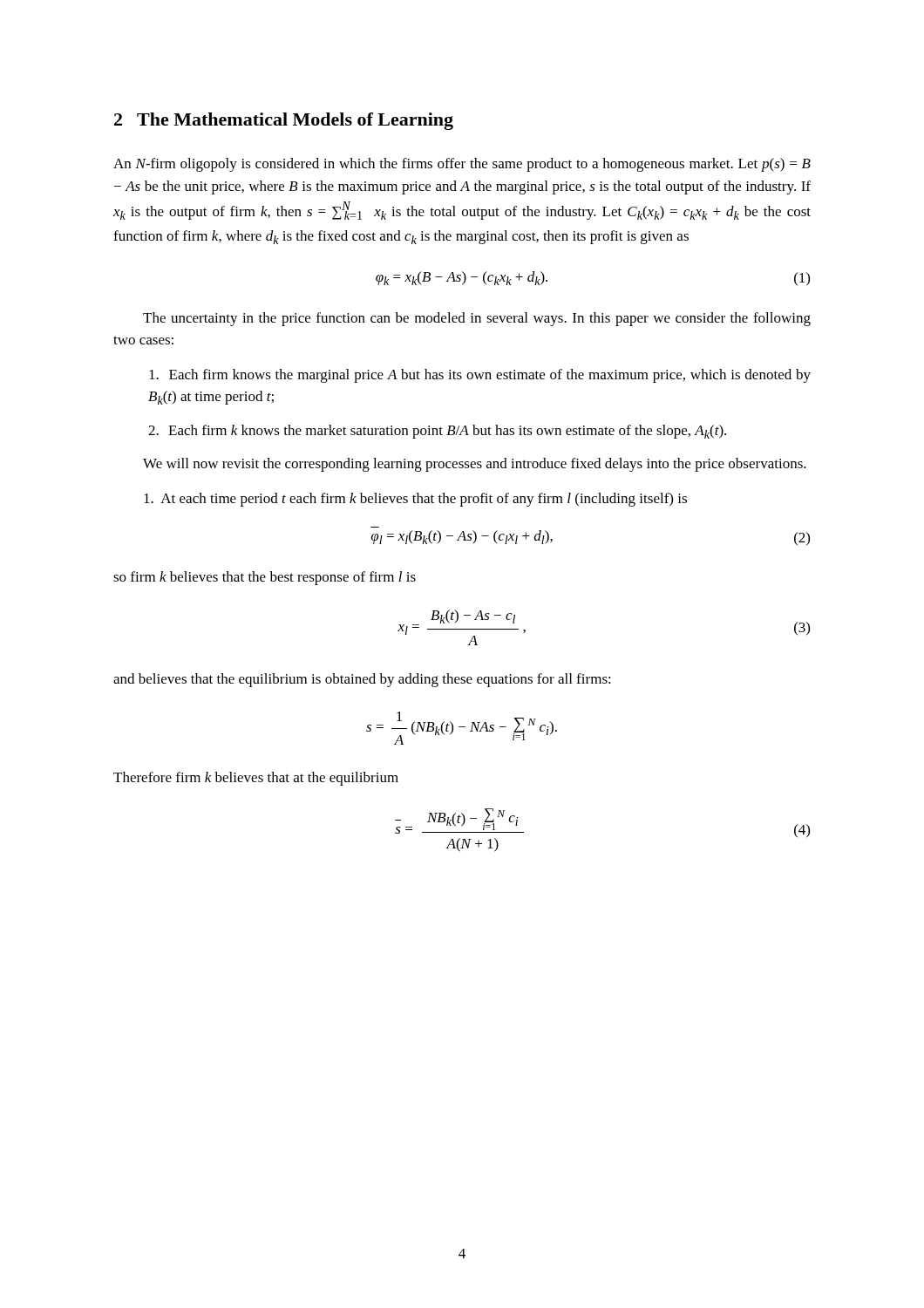The image size is (924, 1308).
Task: Point to the formula beginning "xl = Bk(t) − As"
Action: coord(473,629)
